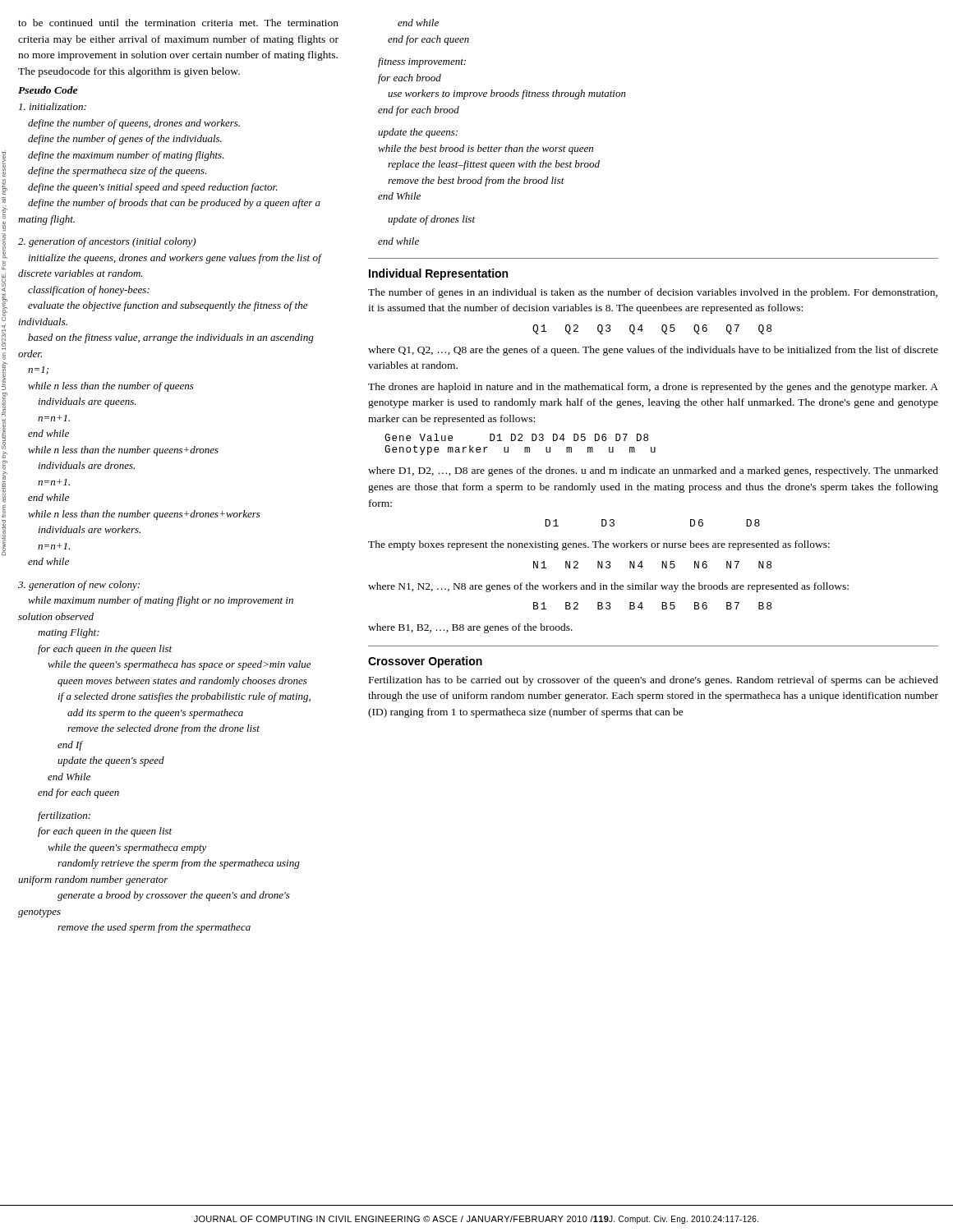Locate the text "end while end for each queen"

pos(418,23)
